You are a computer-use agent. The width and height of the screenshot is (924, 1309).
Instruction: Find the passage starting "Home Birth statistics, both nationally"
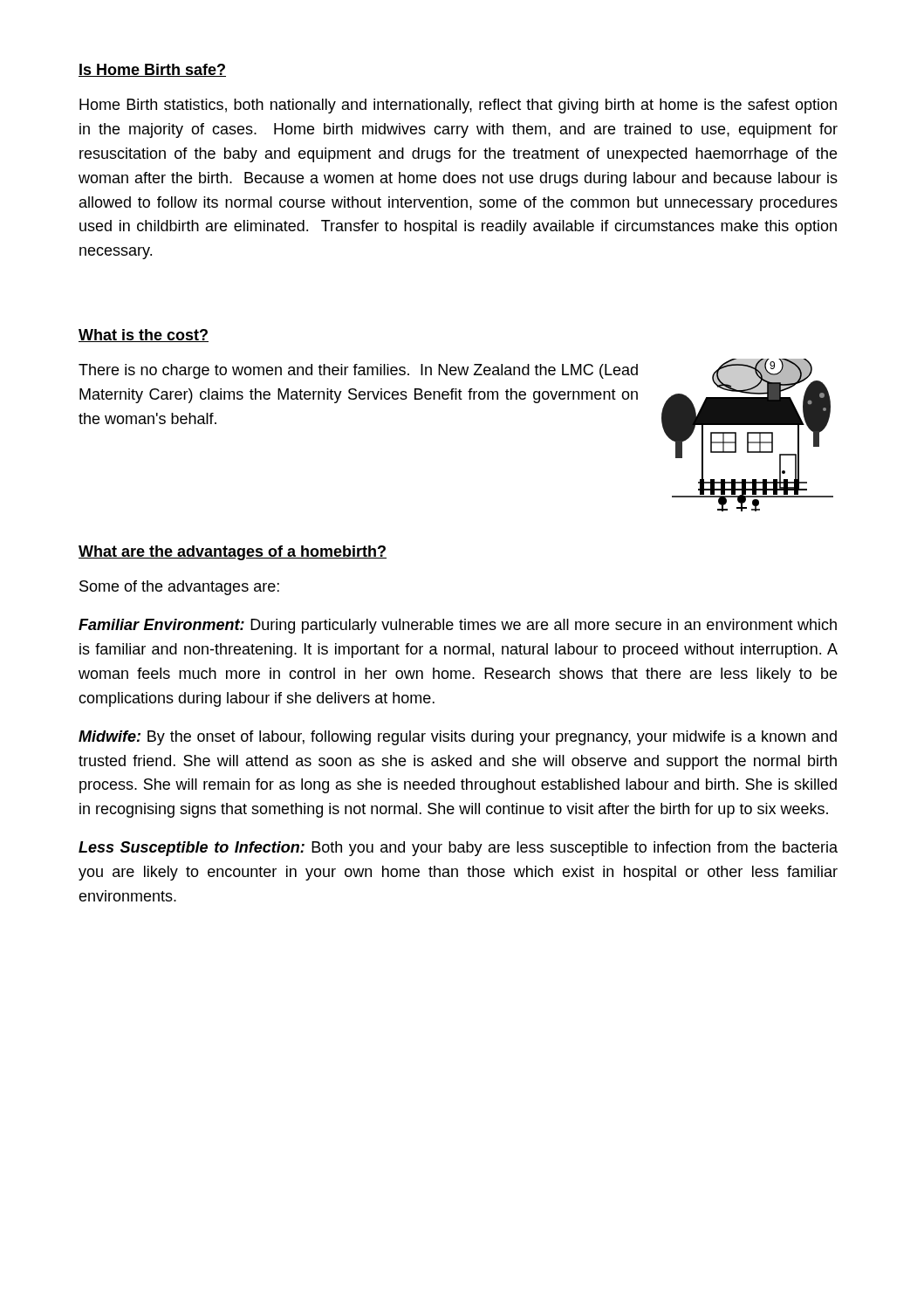click(x=458, y=178)
